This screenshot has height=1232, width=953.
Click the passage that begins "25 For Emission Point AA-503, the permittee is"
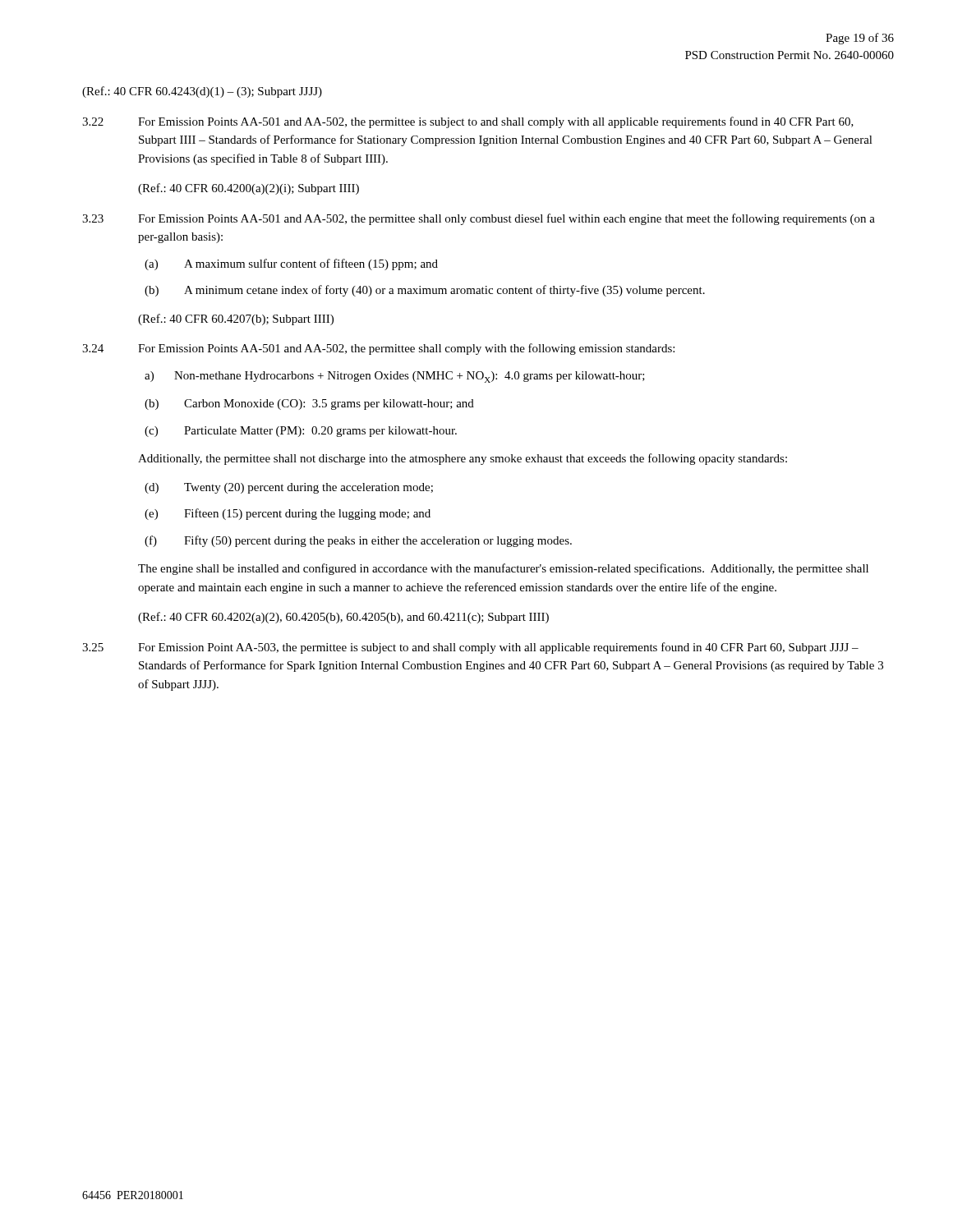point(488,666)
